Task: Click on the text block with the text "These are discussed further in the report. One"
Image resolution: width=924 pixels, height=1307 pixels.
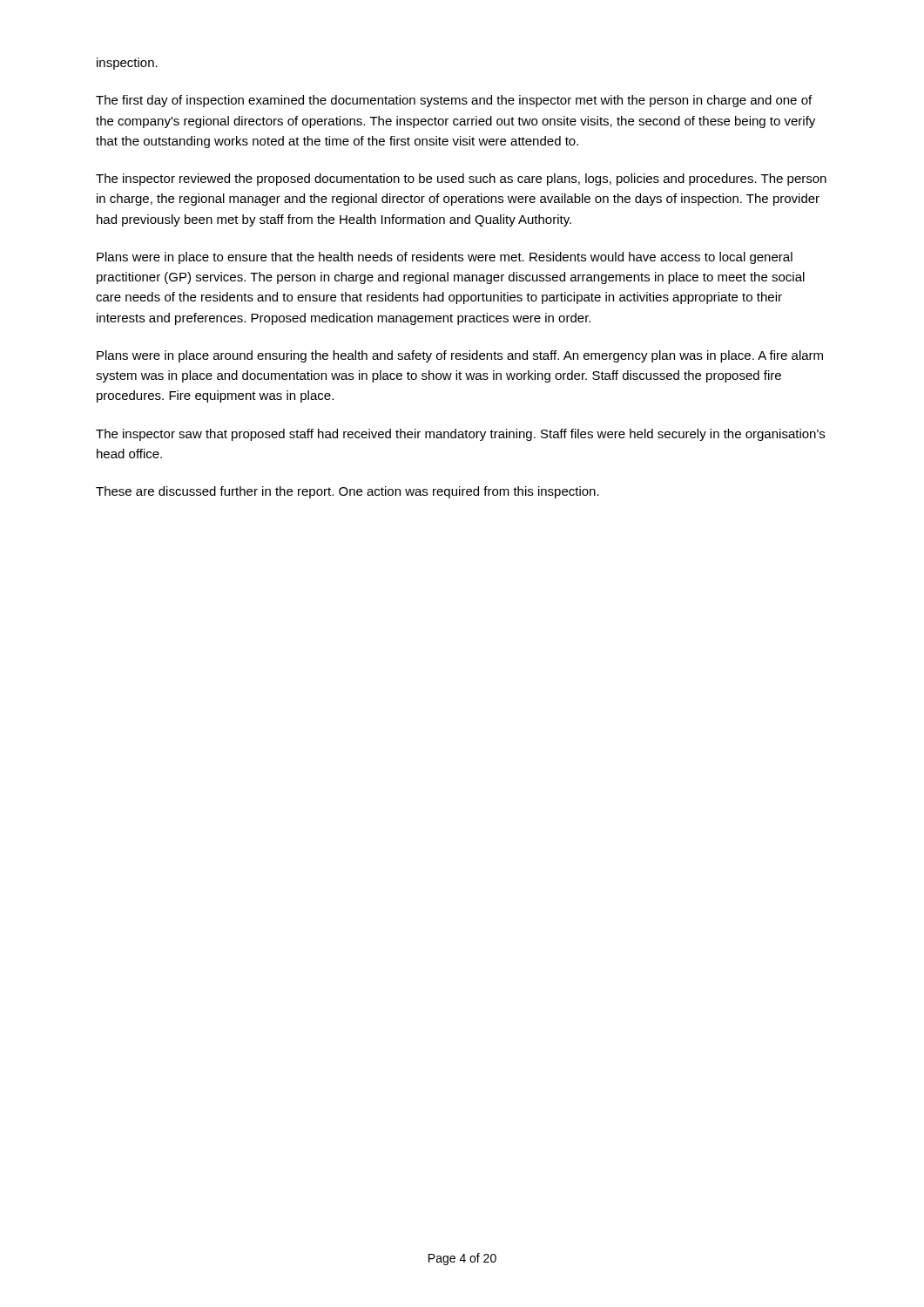Action: (348, 491)
